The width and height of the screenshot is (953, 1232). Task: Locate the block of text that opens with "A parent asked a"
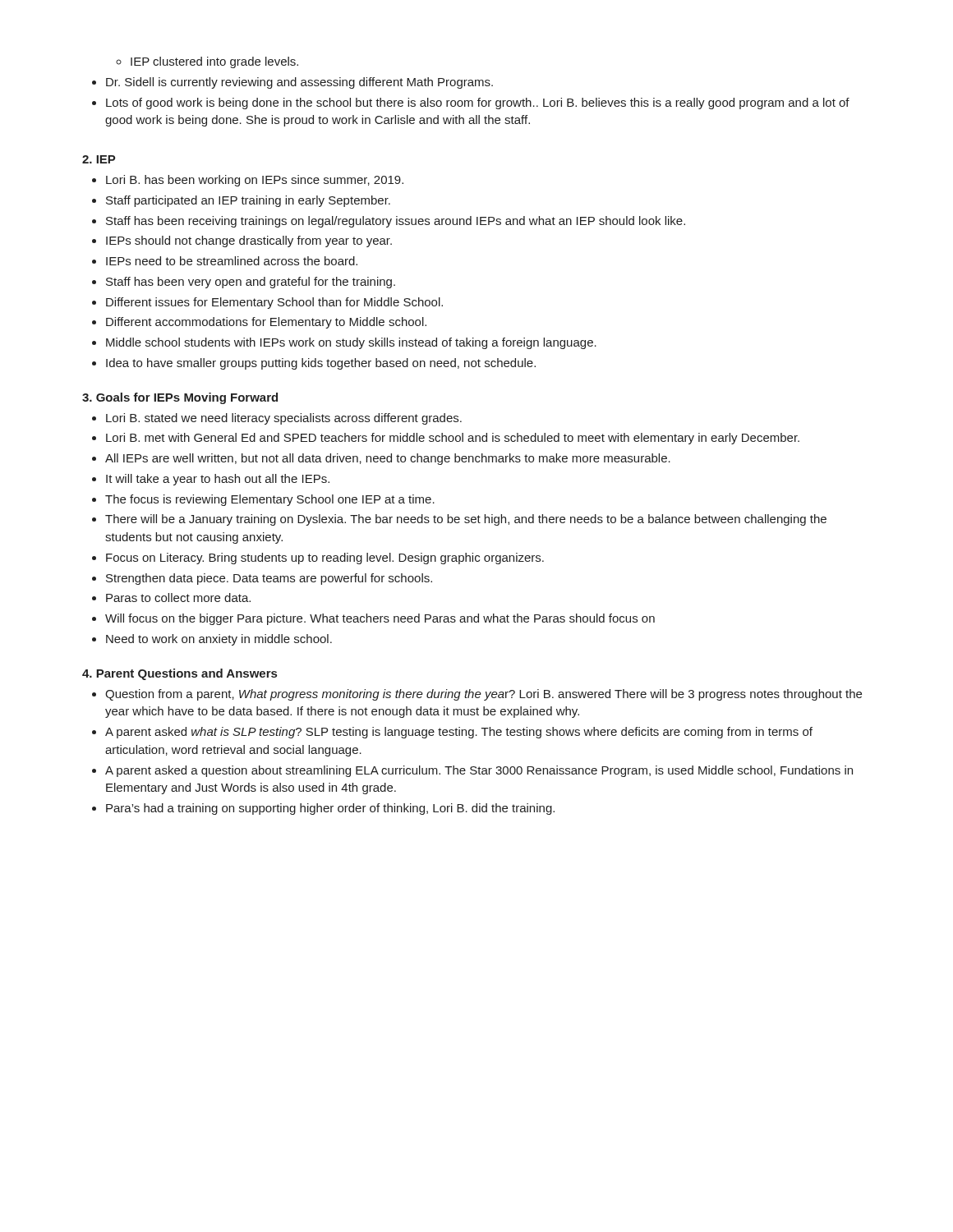pyautogui.click(x=488, y=779)
